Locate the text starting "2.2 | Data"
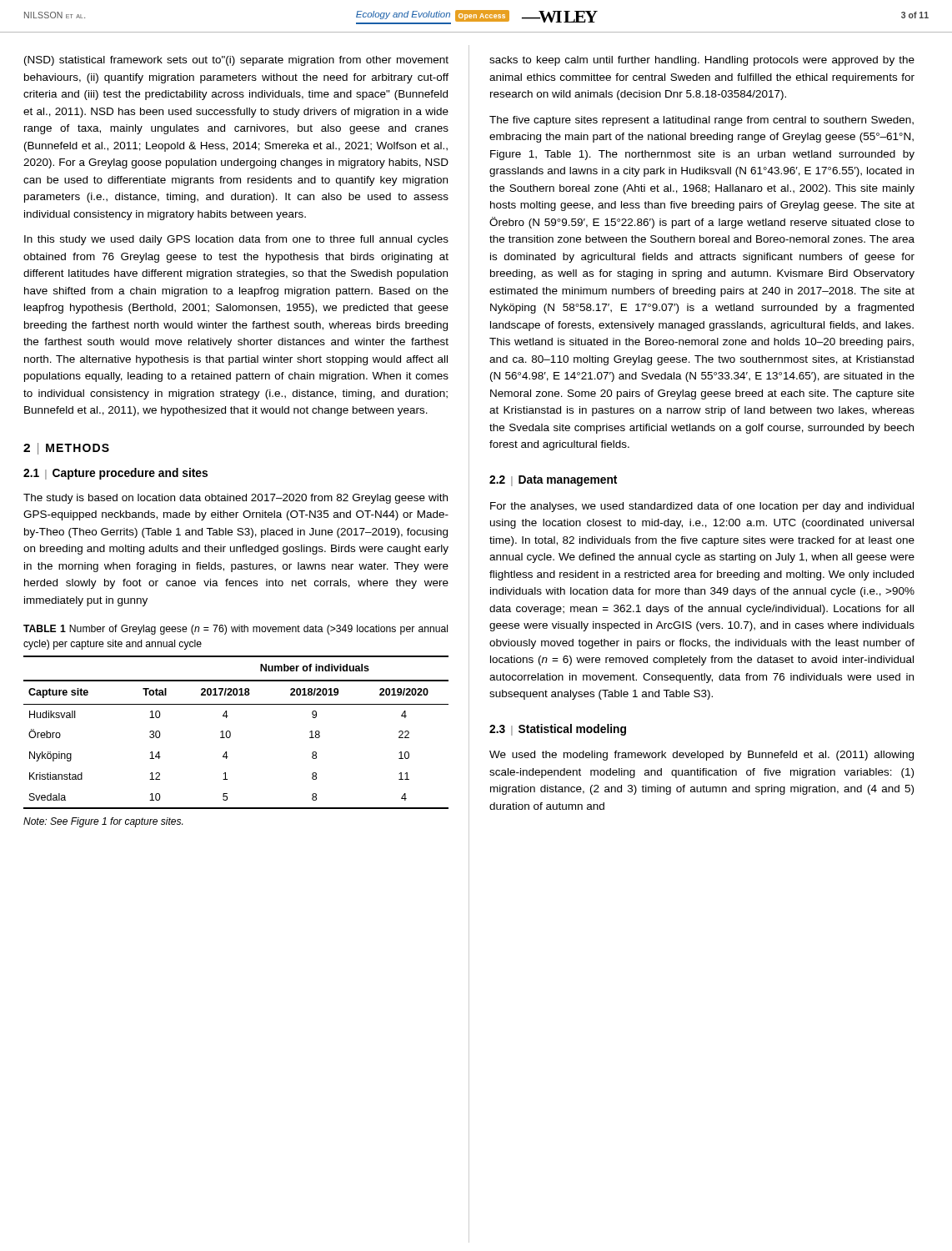 click(x=553, y=481)
